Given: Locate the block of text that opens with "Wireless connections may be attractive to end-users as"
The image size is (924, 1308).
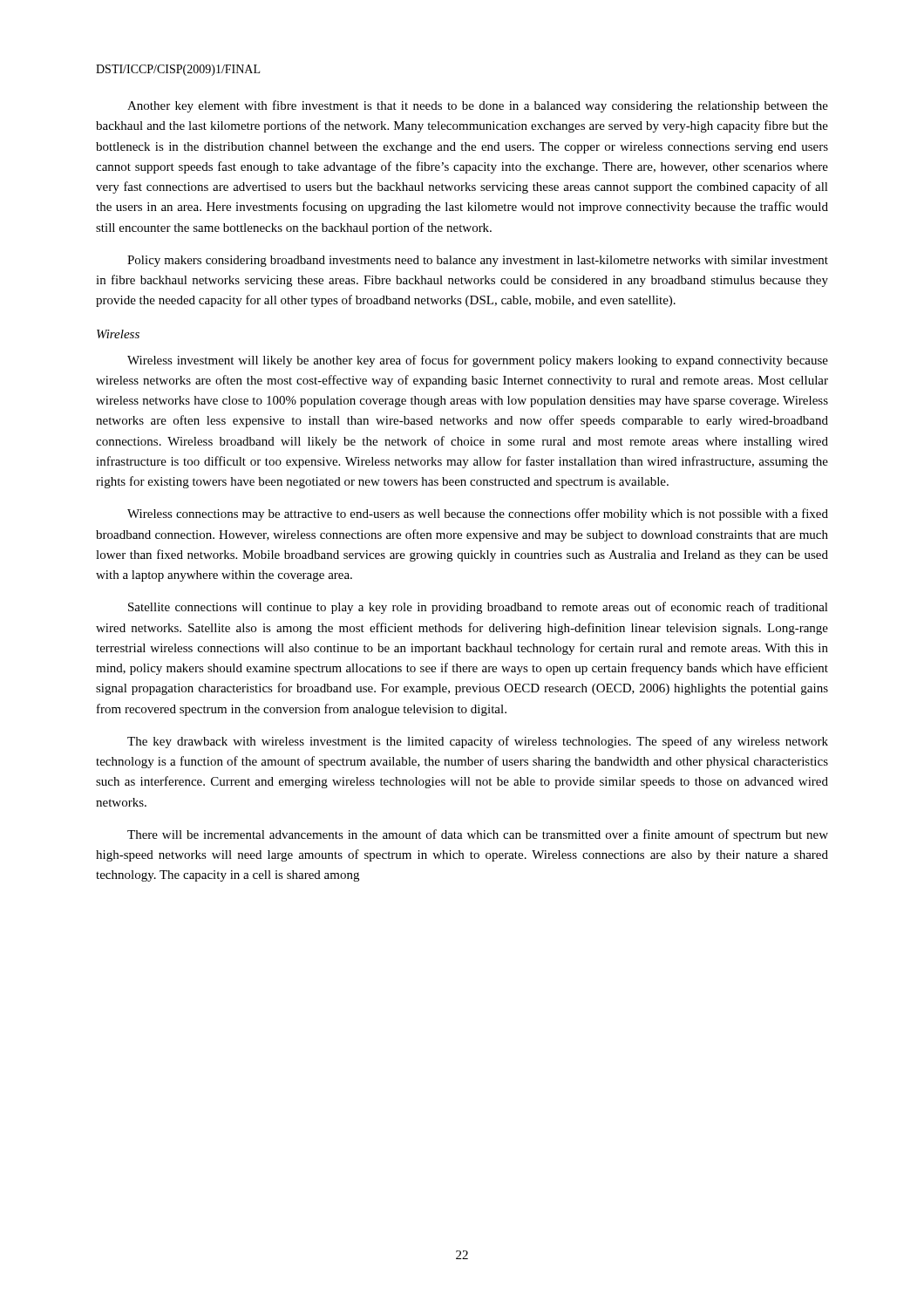Looking at the screenshot, I should point(462,544).
